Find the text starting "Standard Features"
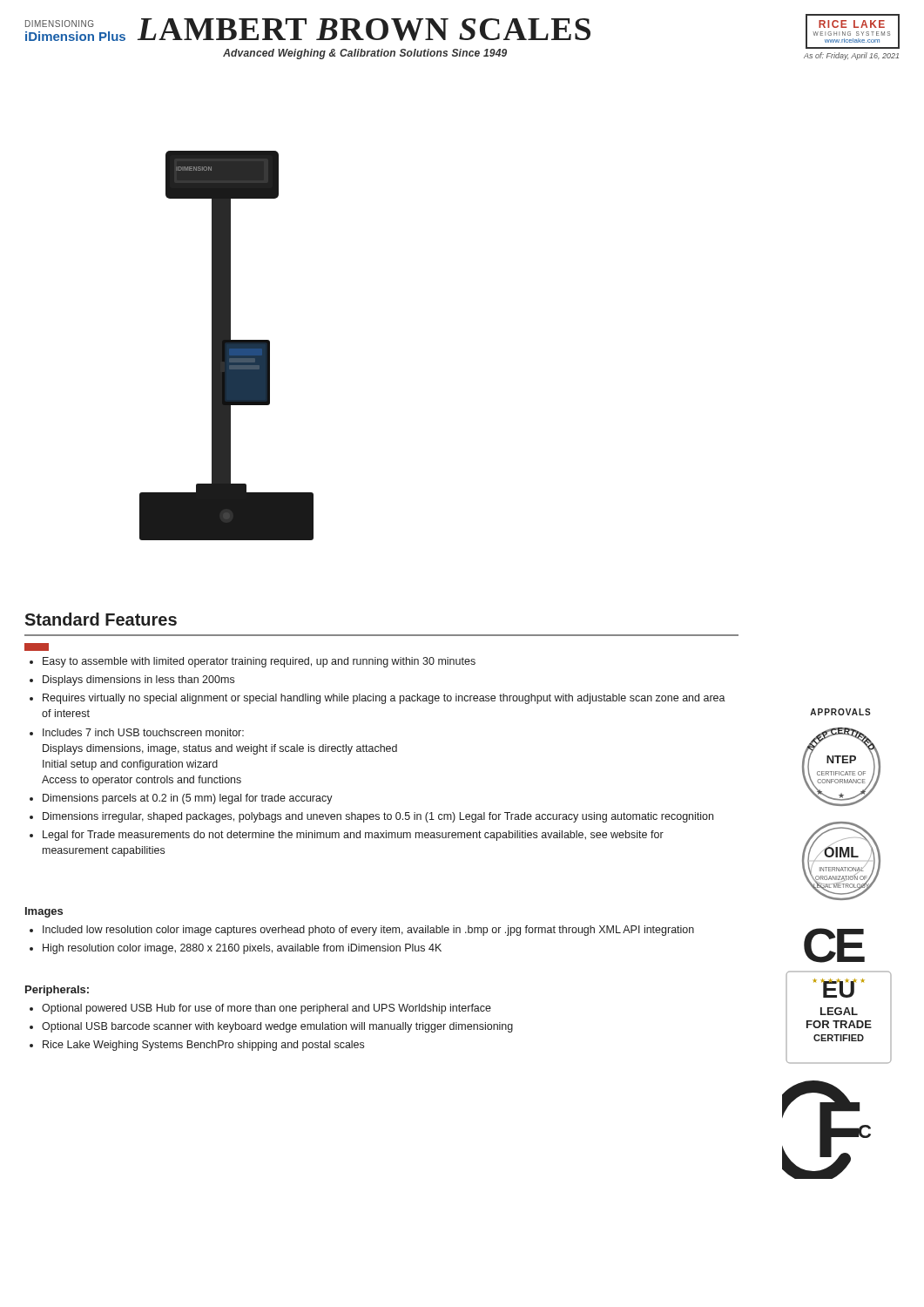The height and width of the screenshot is (1307, 924). pos(381,623)
